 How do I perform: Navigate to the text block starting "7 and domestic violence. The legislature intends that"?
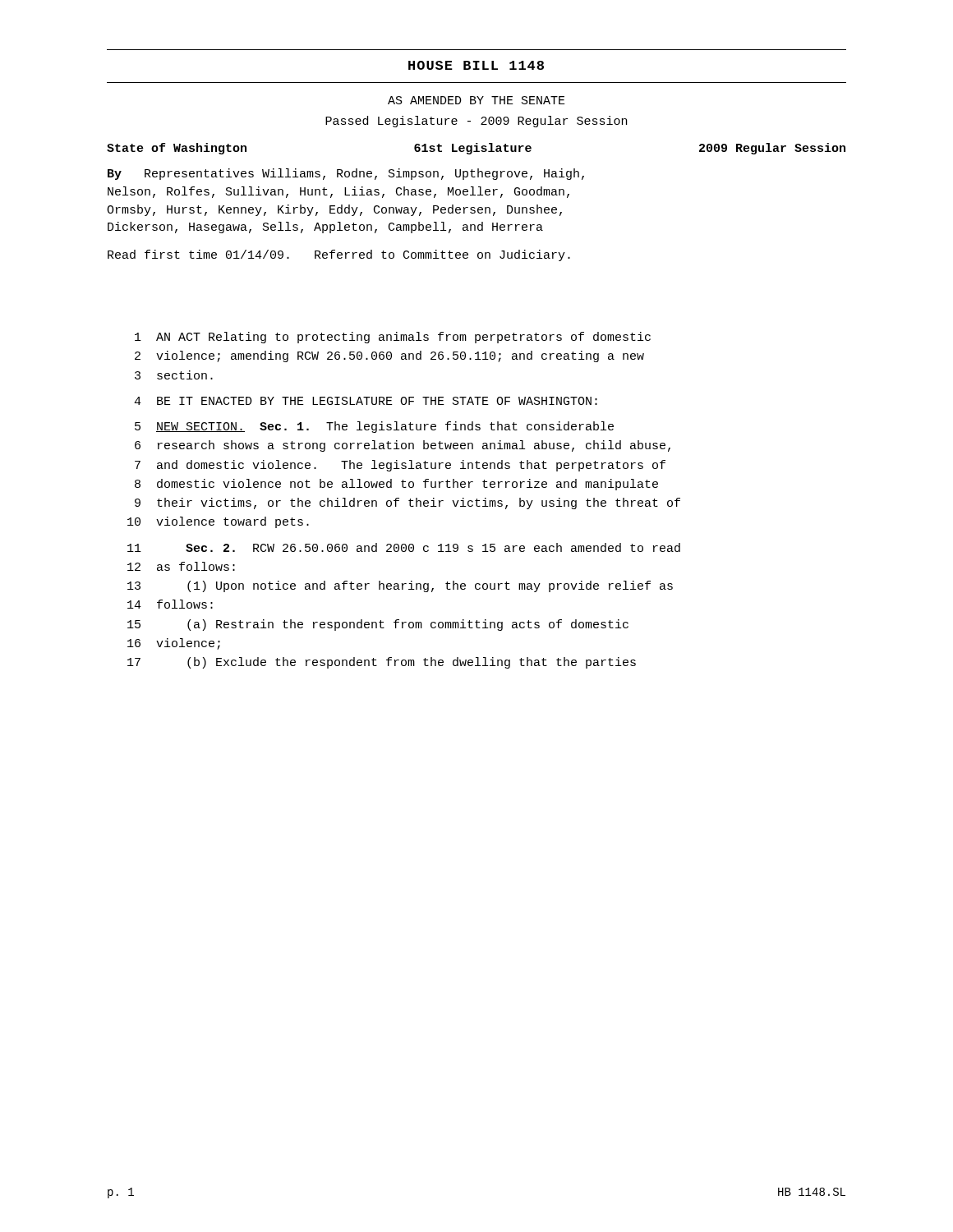click(x=476, y=466)
